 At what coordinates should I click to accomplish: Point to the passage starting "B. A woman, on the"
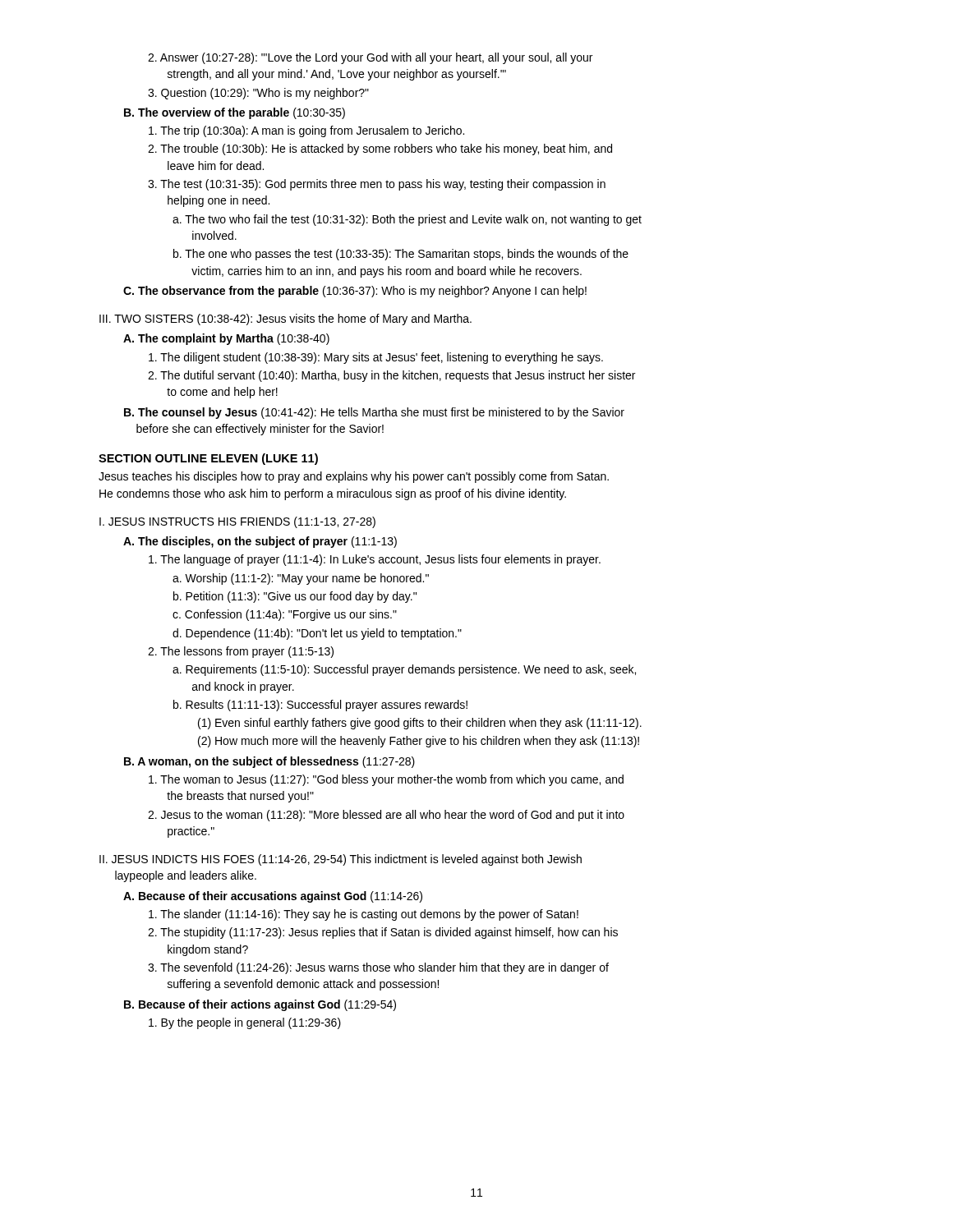pos(269,761)
